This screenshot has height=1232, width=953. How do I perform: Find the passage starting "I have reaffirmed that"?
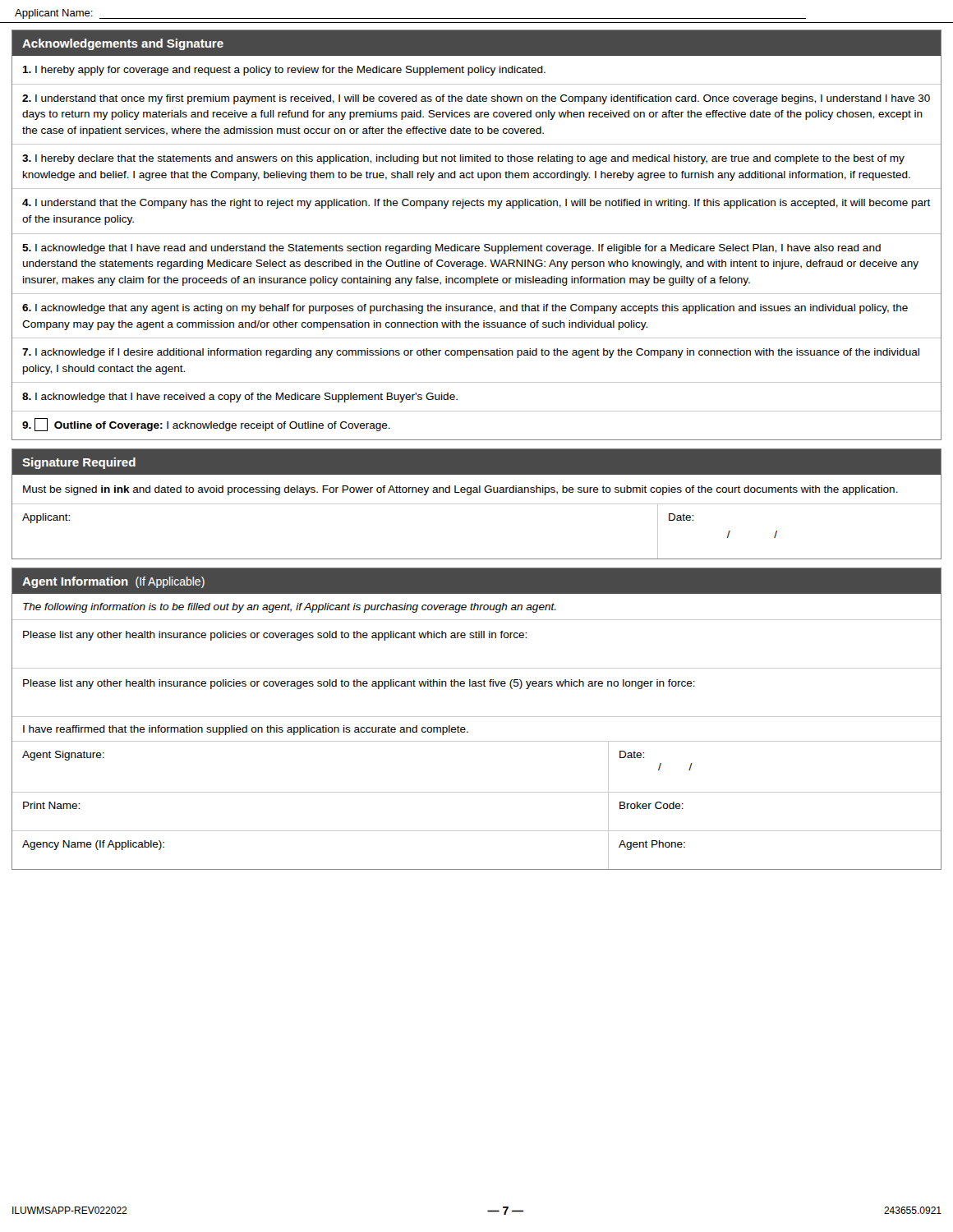[x=246, y=729]
